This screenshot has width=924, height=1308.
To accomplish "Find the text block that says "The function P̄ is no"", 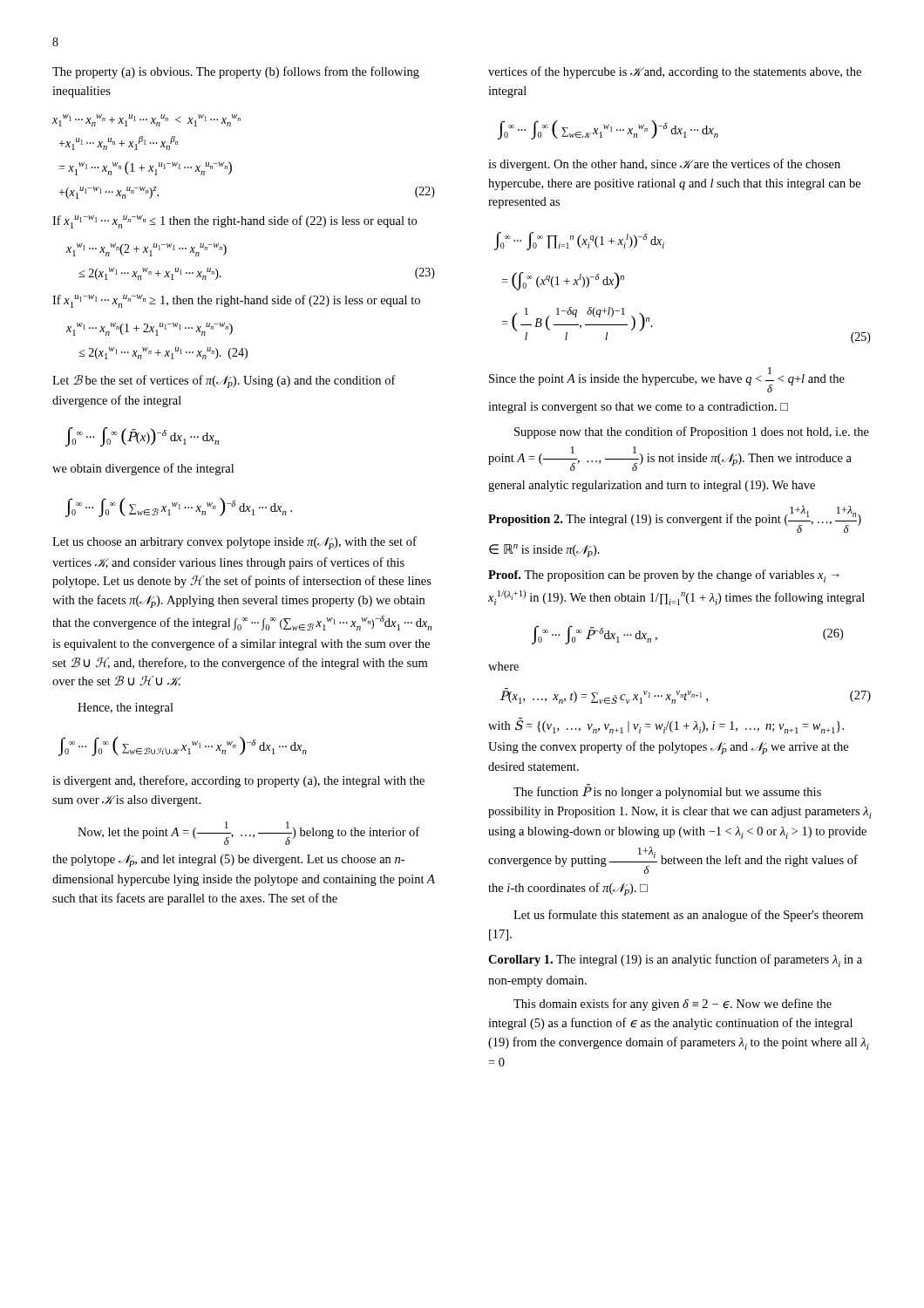I will [x=680, y=841].
